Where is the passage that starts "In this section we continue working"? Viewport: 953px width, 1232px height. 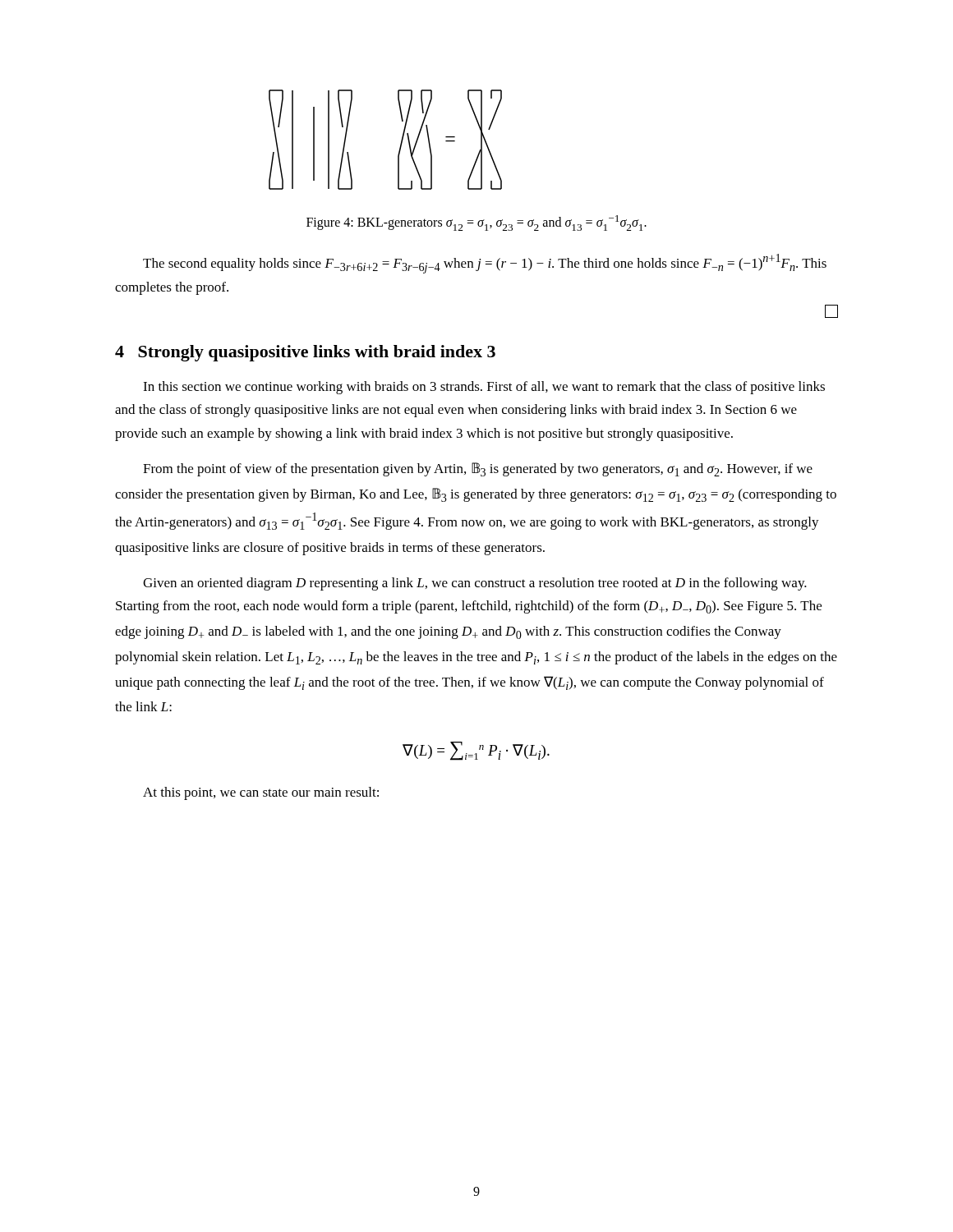click(x=470, y=410)
